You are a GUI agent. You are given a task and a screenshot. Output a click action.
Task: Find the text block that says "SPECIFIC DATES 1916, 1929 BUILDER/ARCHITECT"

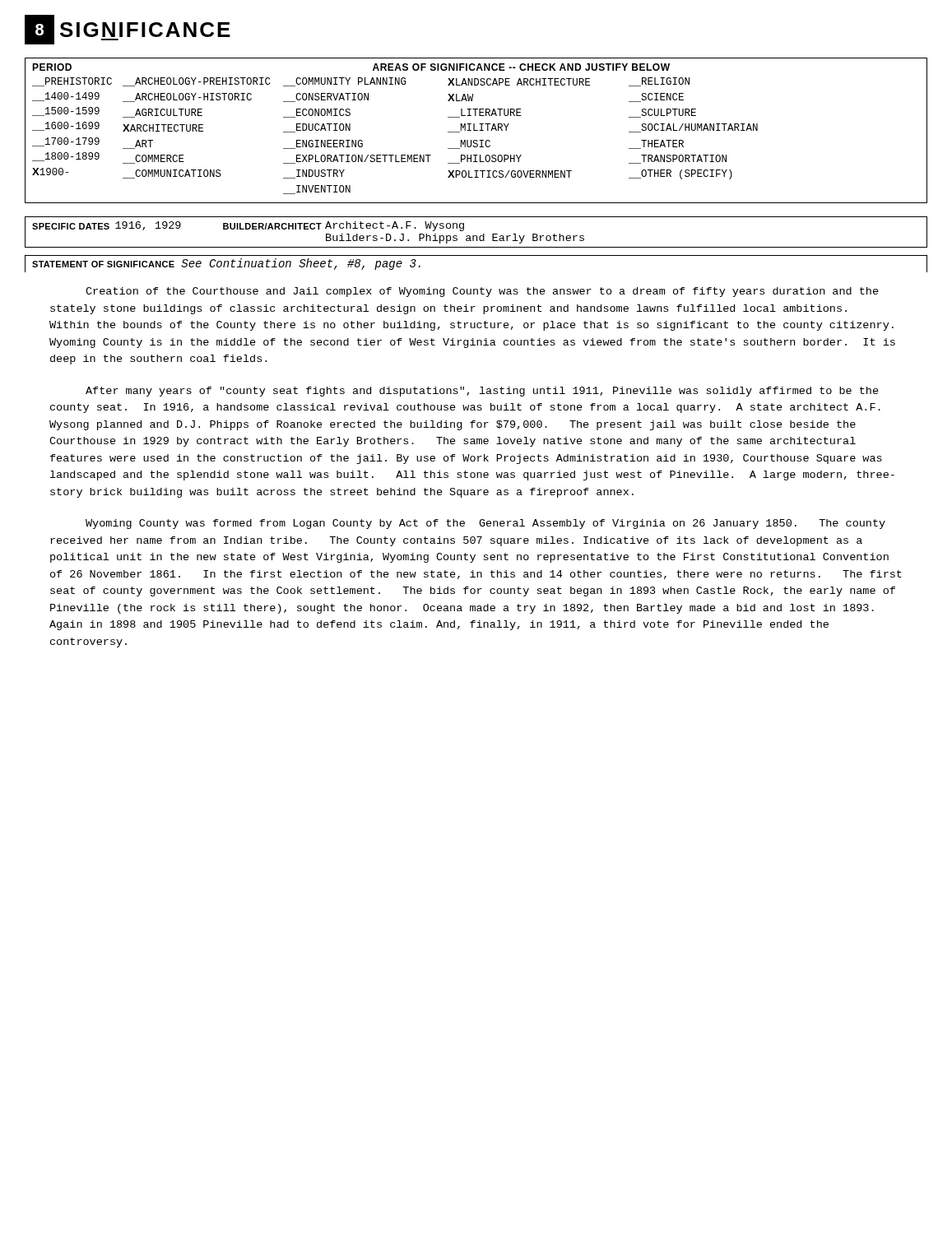tap(476, 232)
